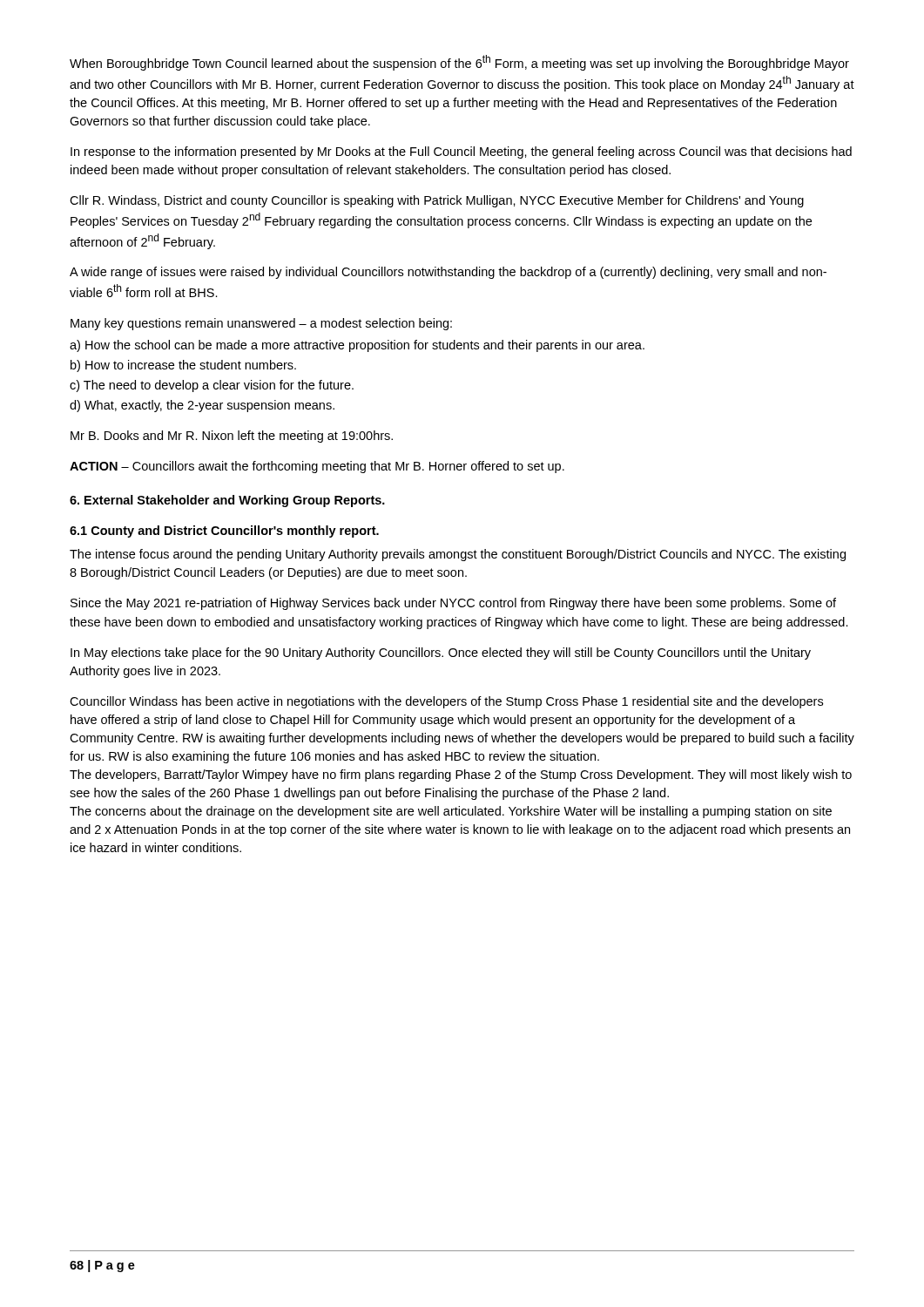Select the list item that says "a) How the school can be"
This screenshot has width=924, height=1307.
point(462,346)
